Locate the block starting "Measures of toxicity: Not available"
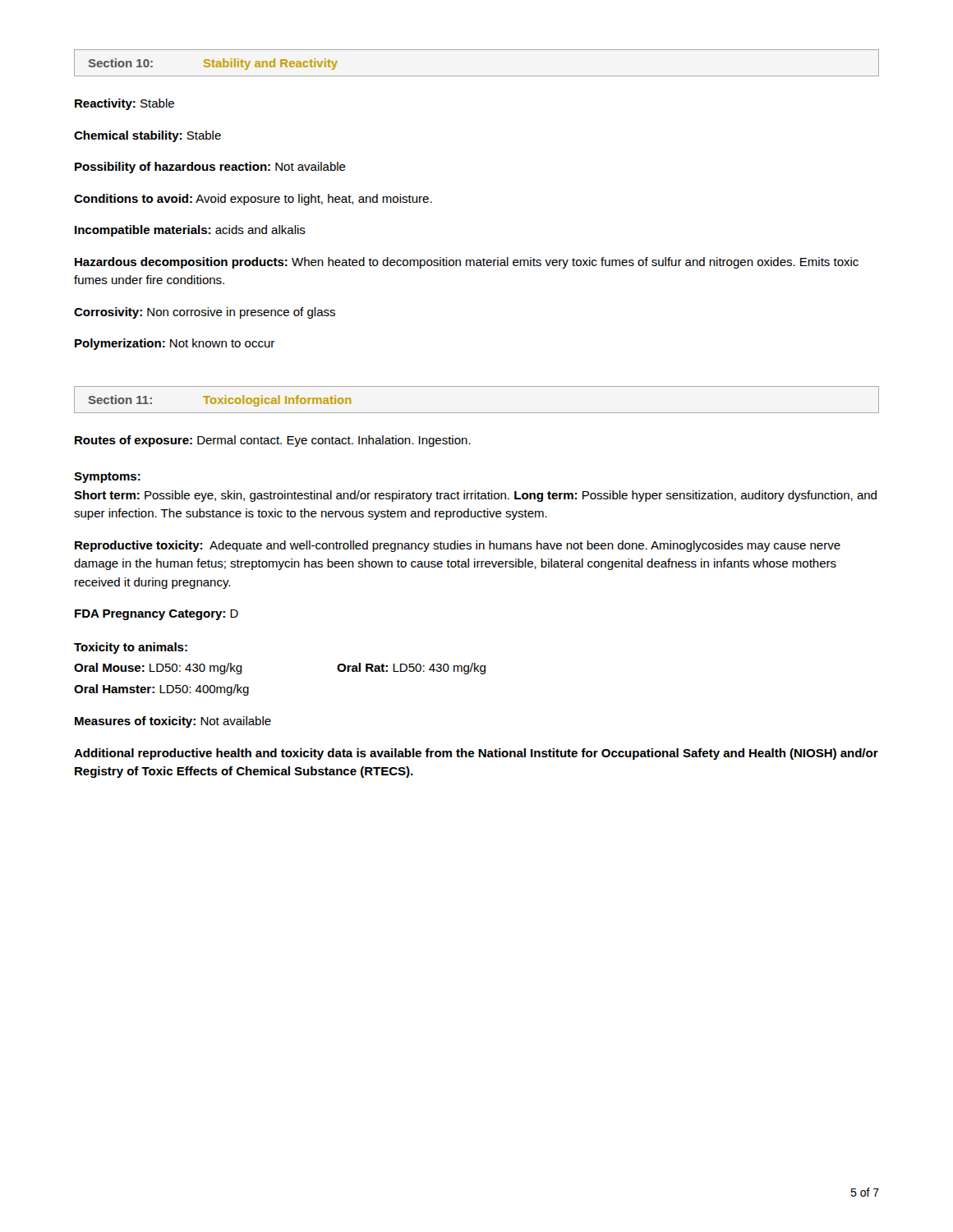Screen dimensions: 1232x953 coord(173,721)
